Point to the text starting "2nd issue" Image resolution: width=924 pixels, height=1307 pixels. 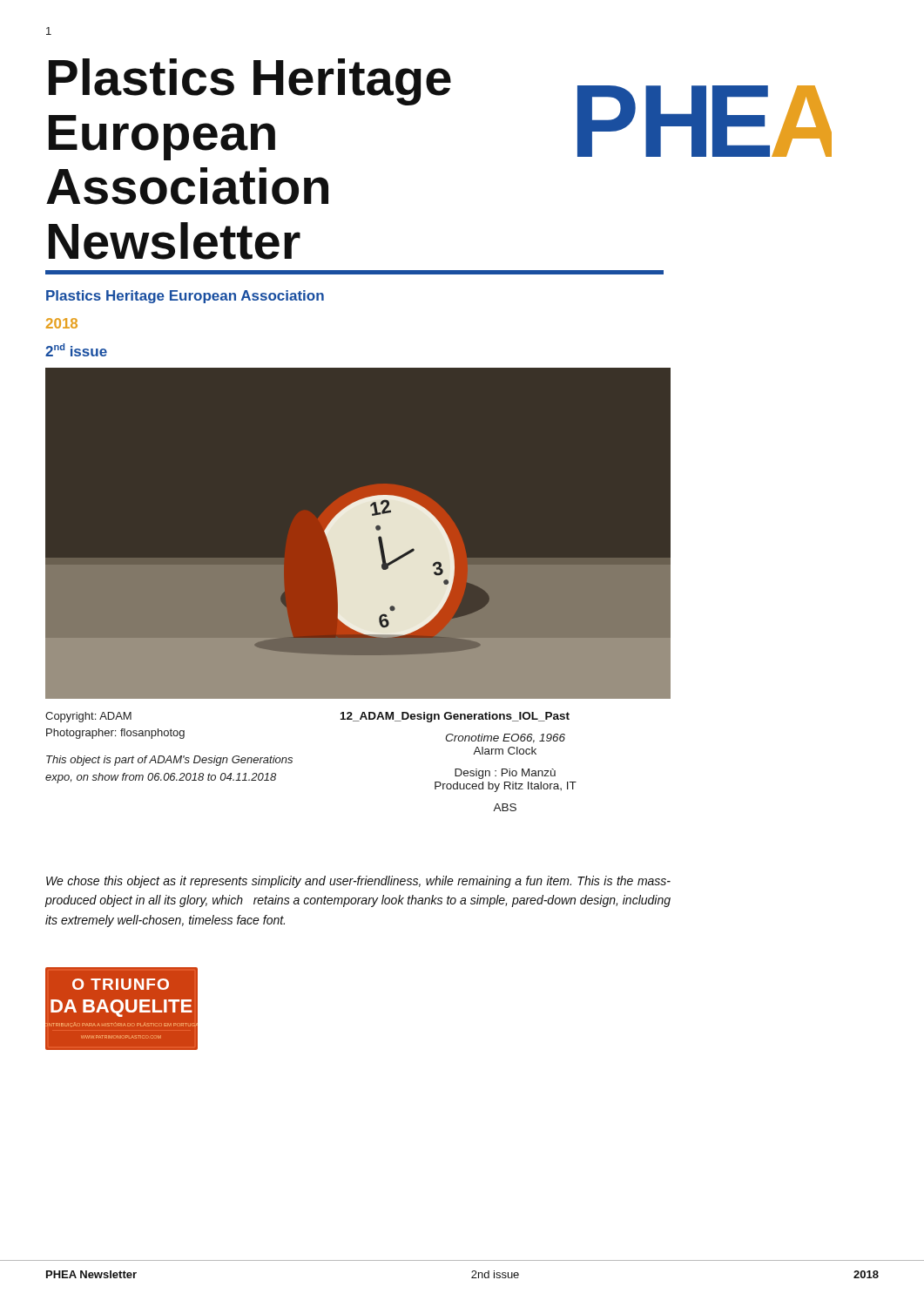(x=76, y=351)
